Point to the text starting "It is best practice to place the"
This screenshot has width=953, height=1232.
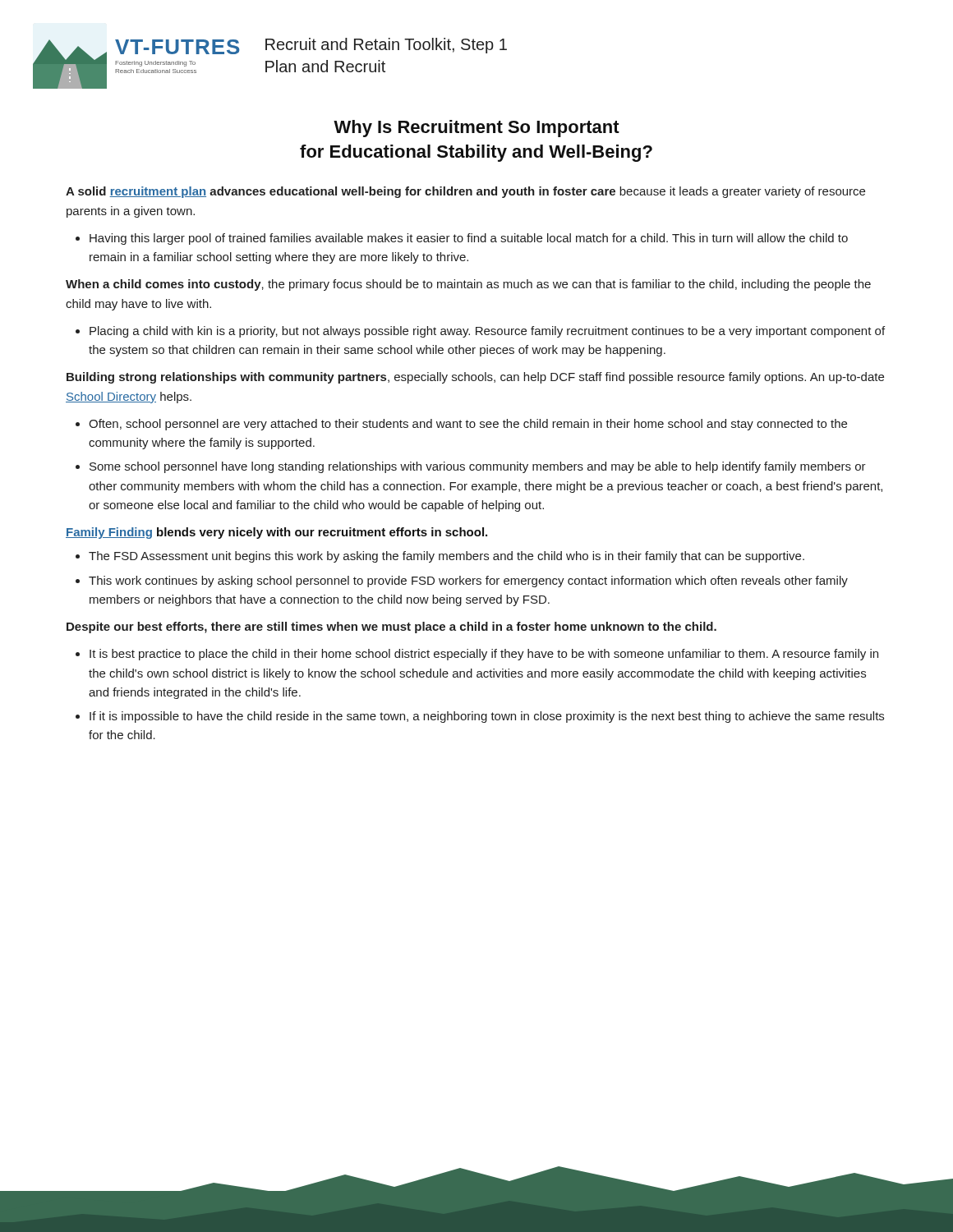pos(484,673)
